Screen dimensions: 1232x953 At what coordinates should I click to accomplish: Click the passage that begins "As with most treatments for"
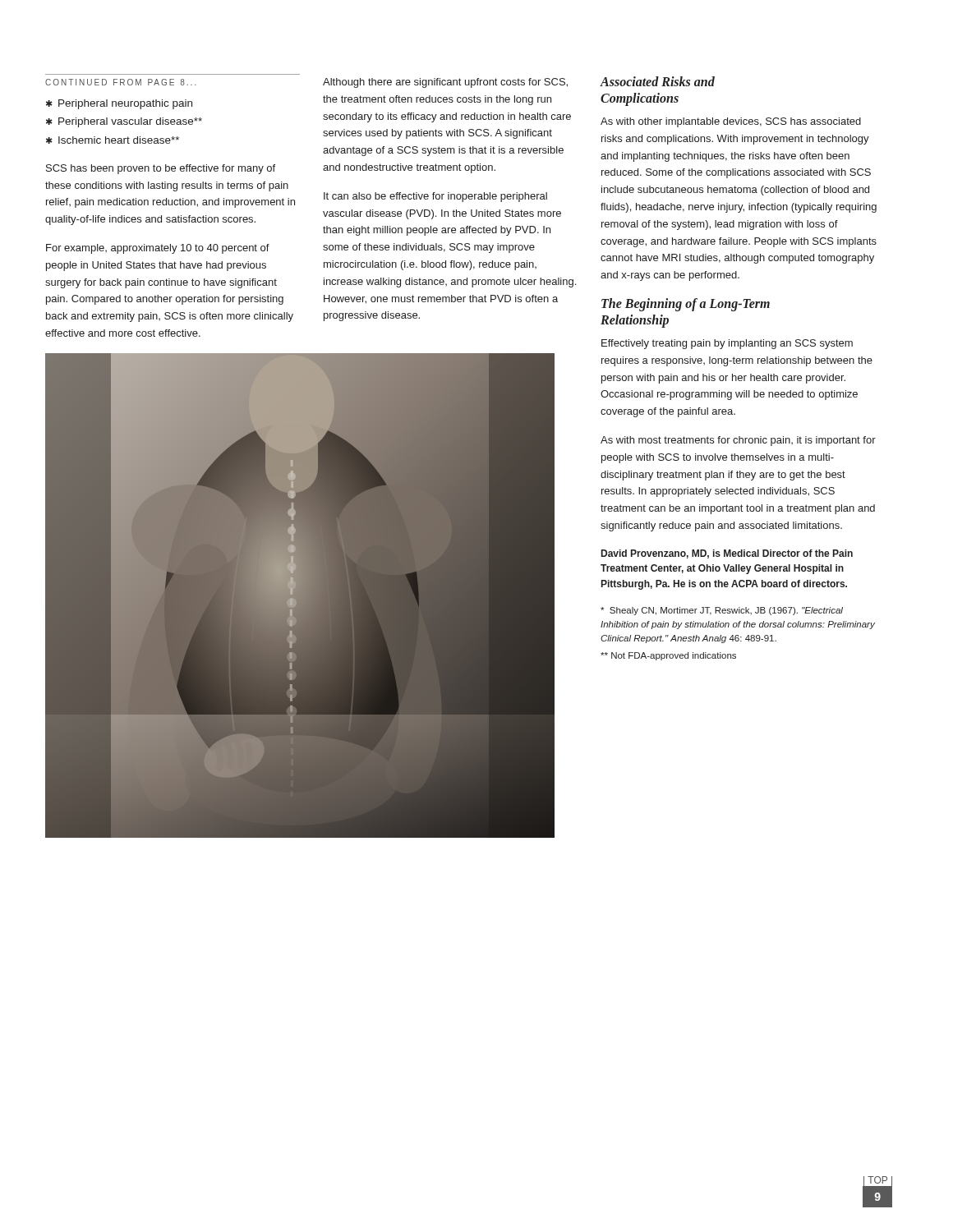[x=738, y=483]
